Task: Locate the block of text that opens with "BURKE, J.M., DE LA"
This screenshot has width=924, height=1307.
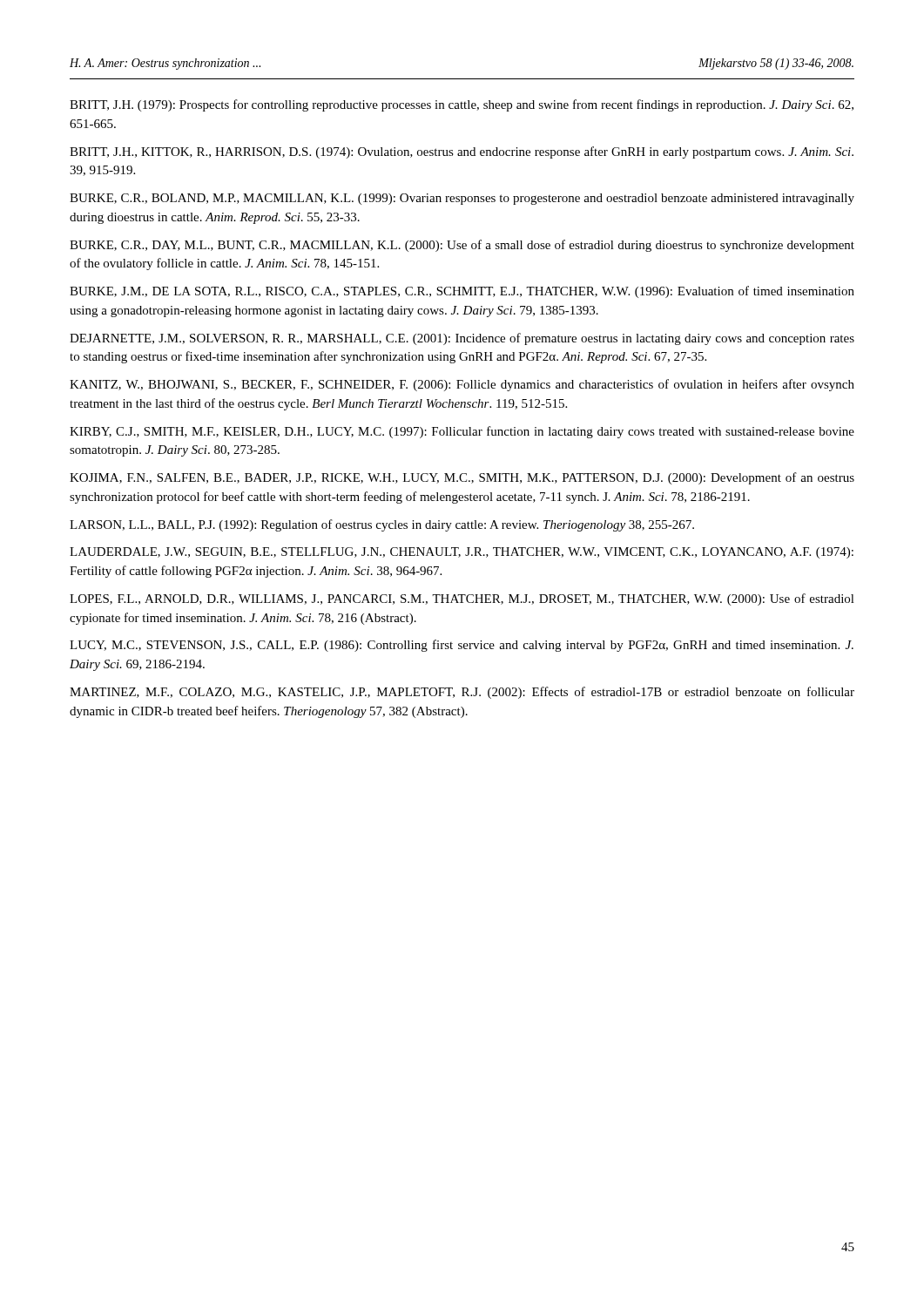Action: [x=462, y=300]
